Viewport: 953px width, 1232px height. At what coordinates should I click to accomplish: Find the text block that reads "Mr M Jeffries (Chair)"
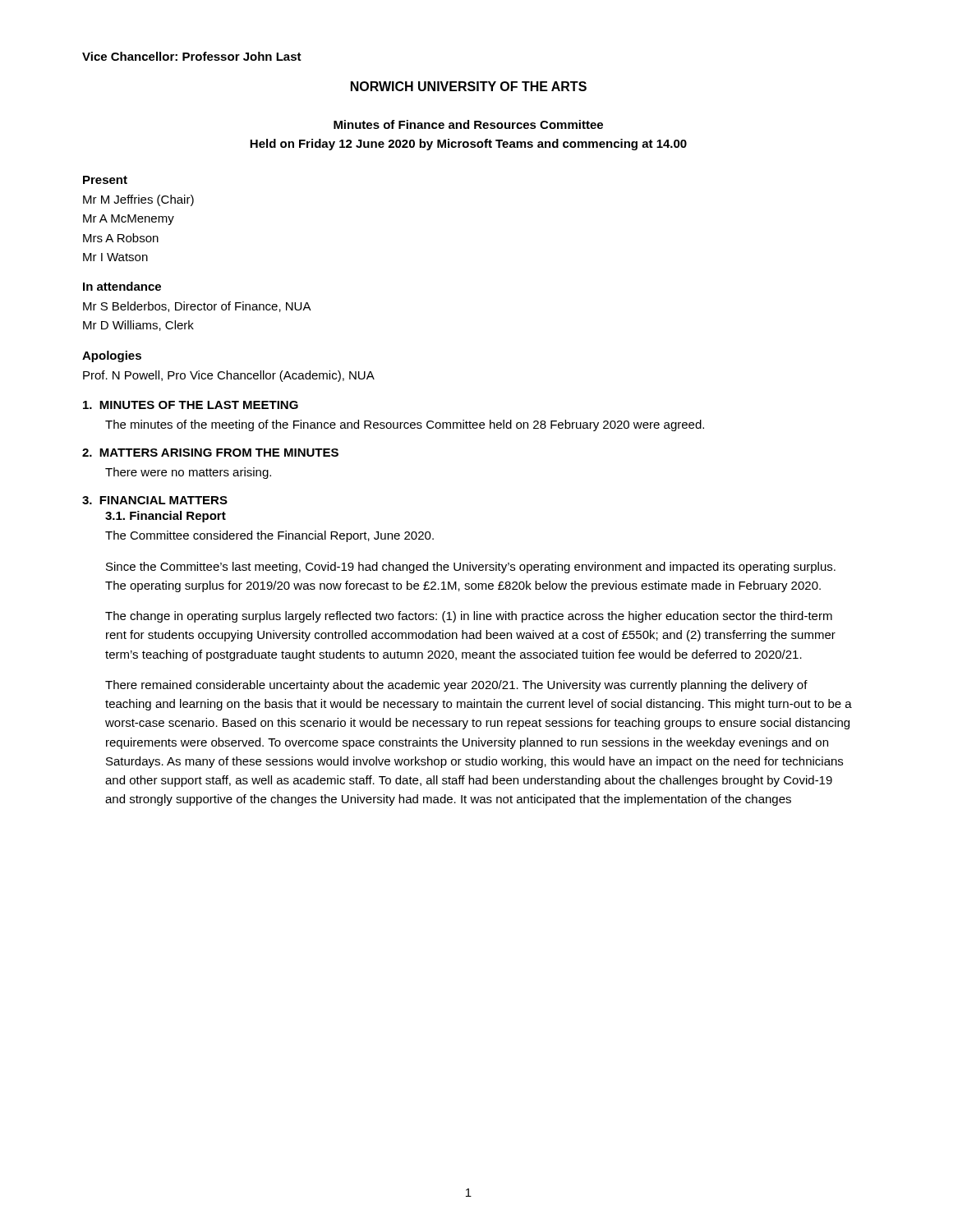pos(138,228)
